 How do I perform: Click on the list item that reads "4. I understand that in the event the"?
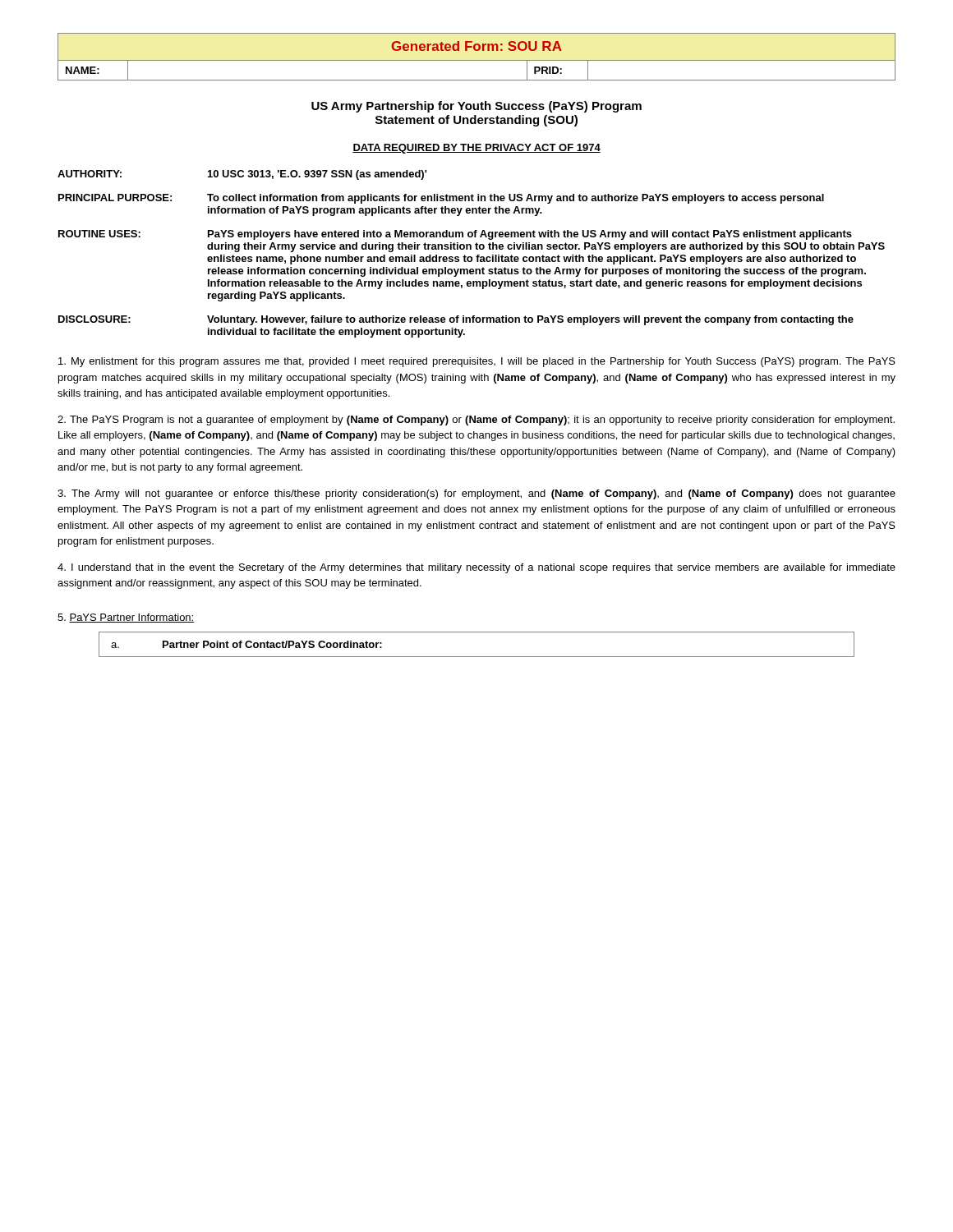[476, 575]
